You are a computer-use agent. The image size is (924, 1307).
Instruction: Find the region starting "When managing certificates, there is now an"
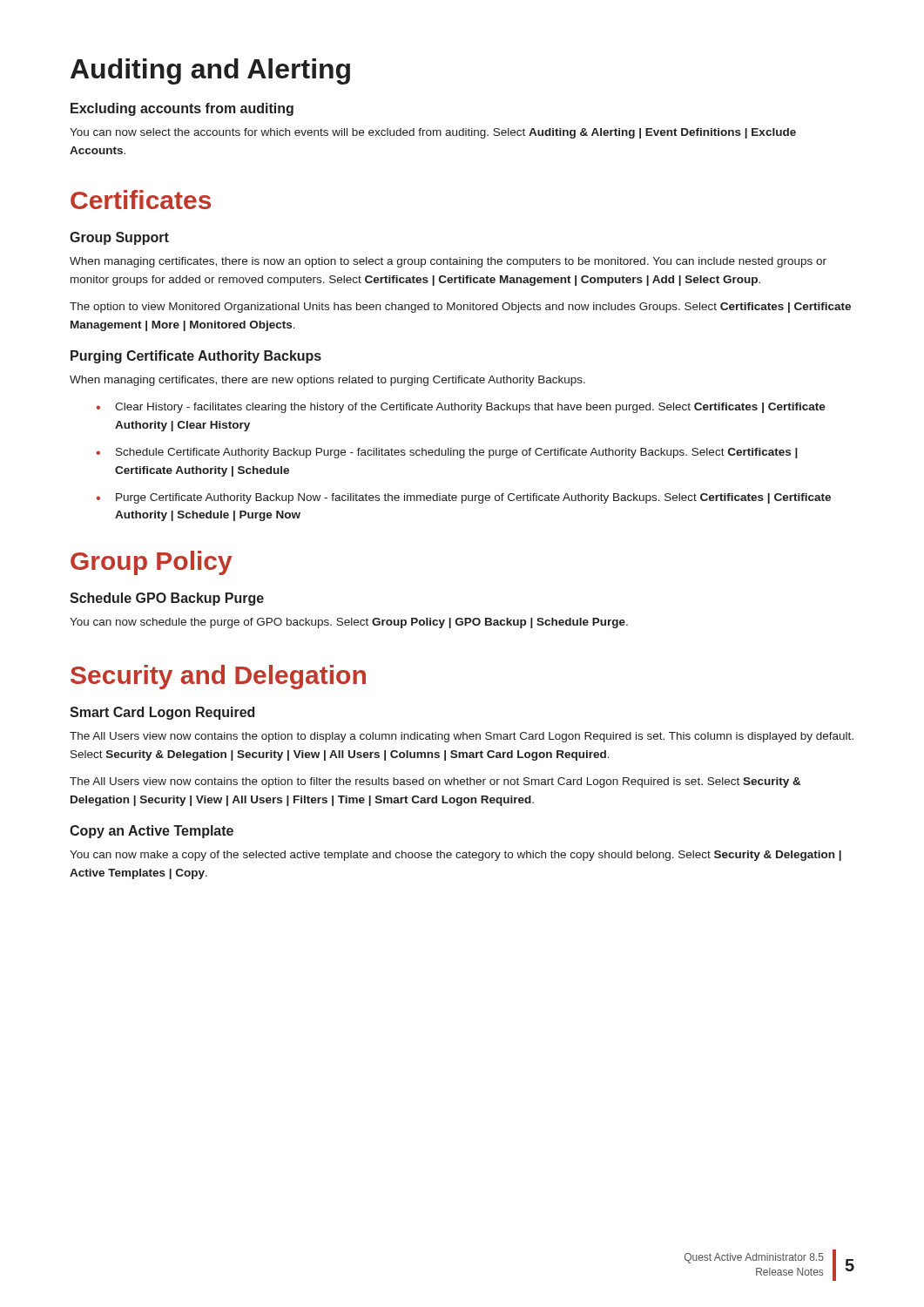click(x=448, y=270)
